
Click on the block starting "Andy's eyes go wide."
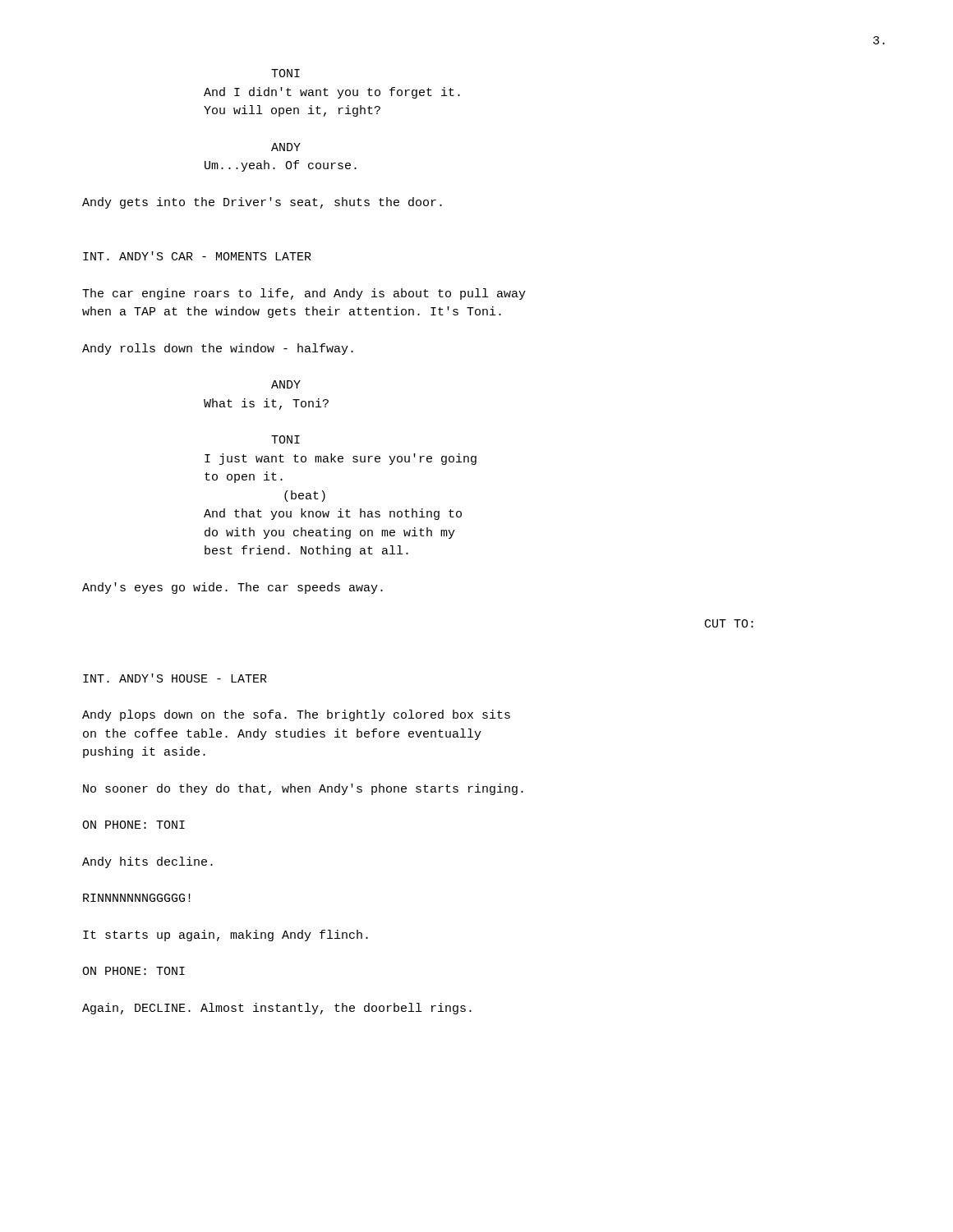[234, 588]
